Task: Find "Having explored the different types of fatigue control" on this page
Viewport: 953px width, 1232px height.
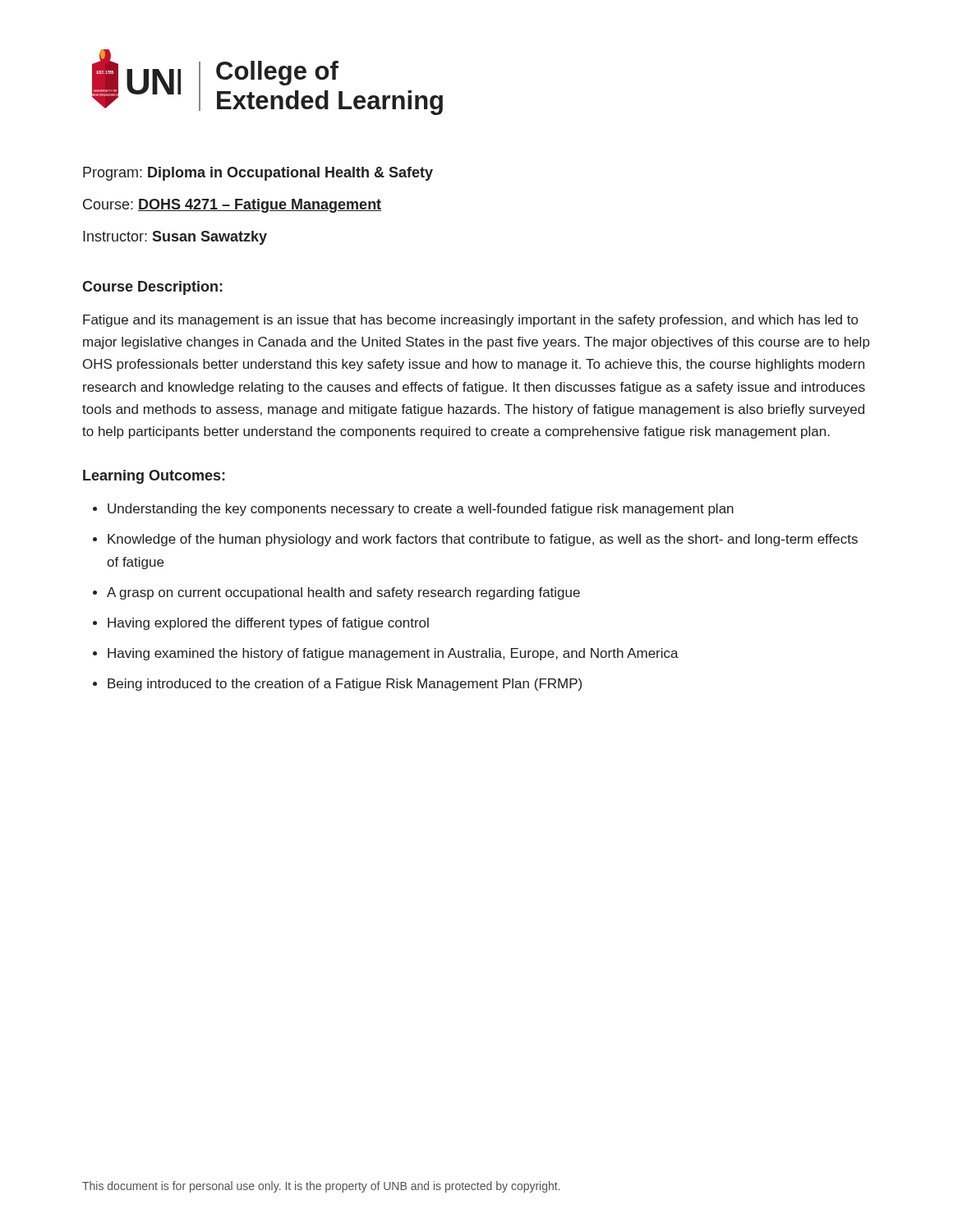Action: [268, 623]
